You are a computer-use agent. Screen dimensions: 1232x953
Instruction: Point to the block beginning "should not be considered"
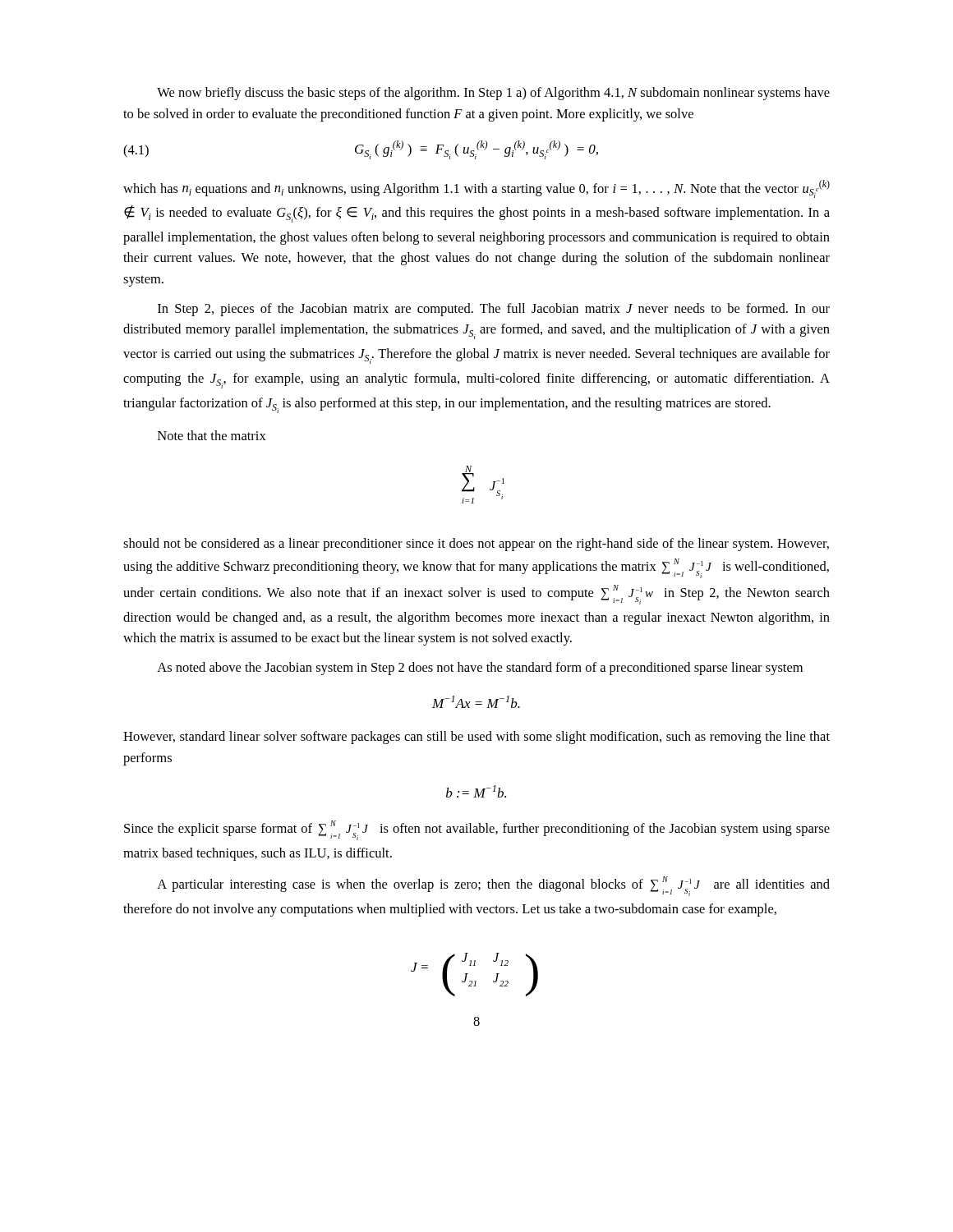point(476,591)
